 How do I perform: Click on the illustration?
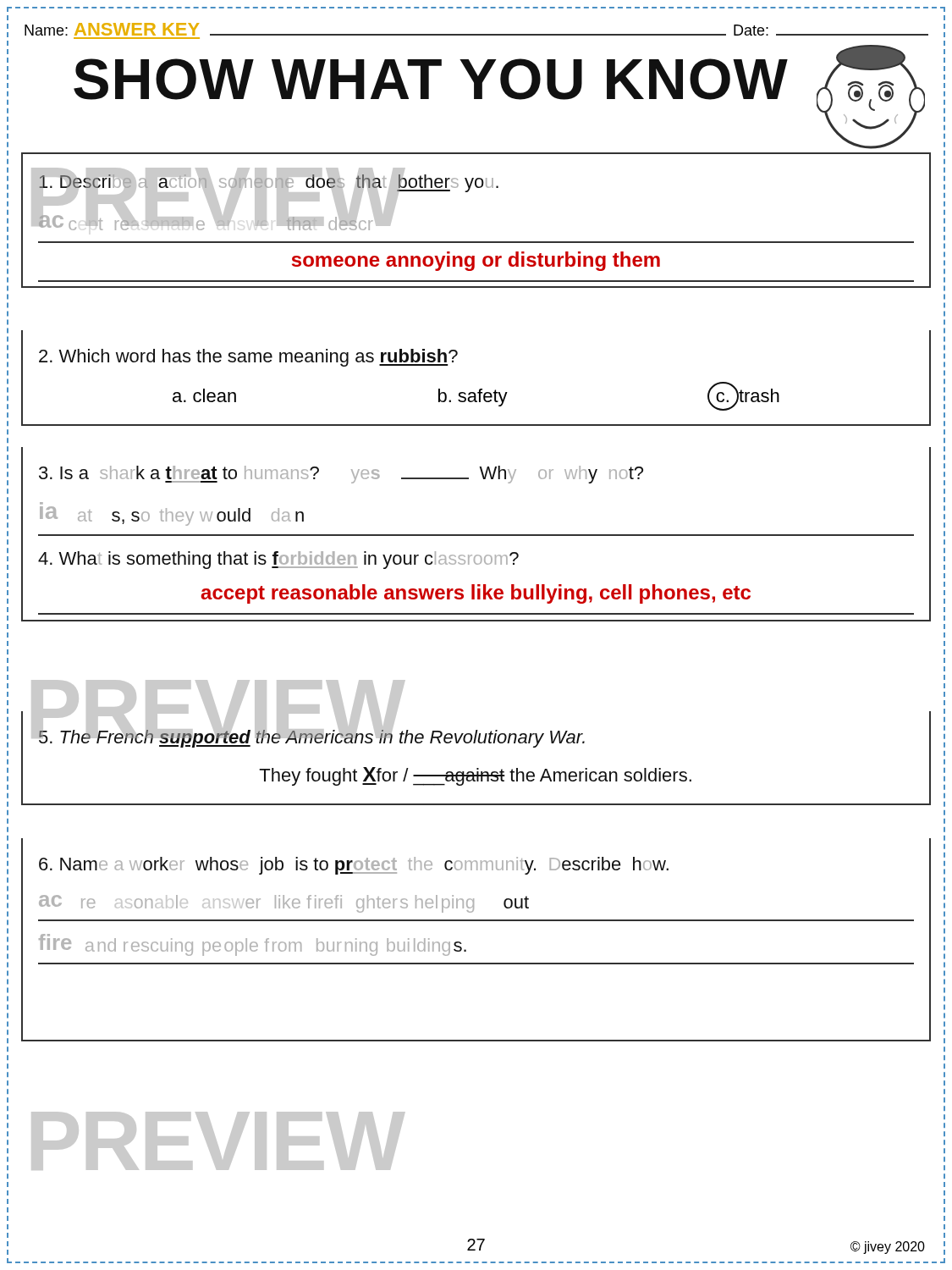(871, 97)
